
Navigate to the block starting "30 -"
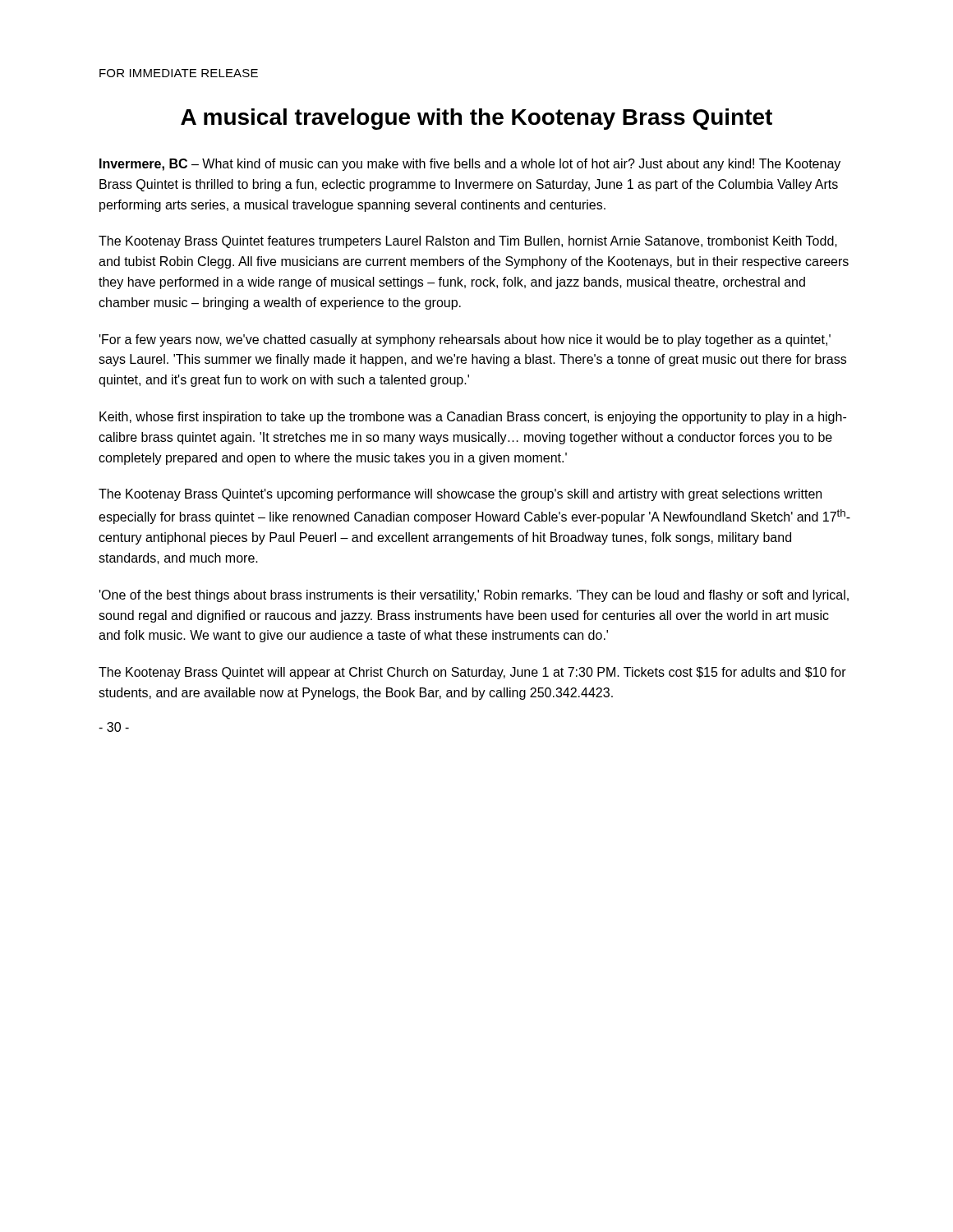[x=114, y=727]
